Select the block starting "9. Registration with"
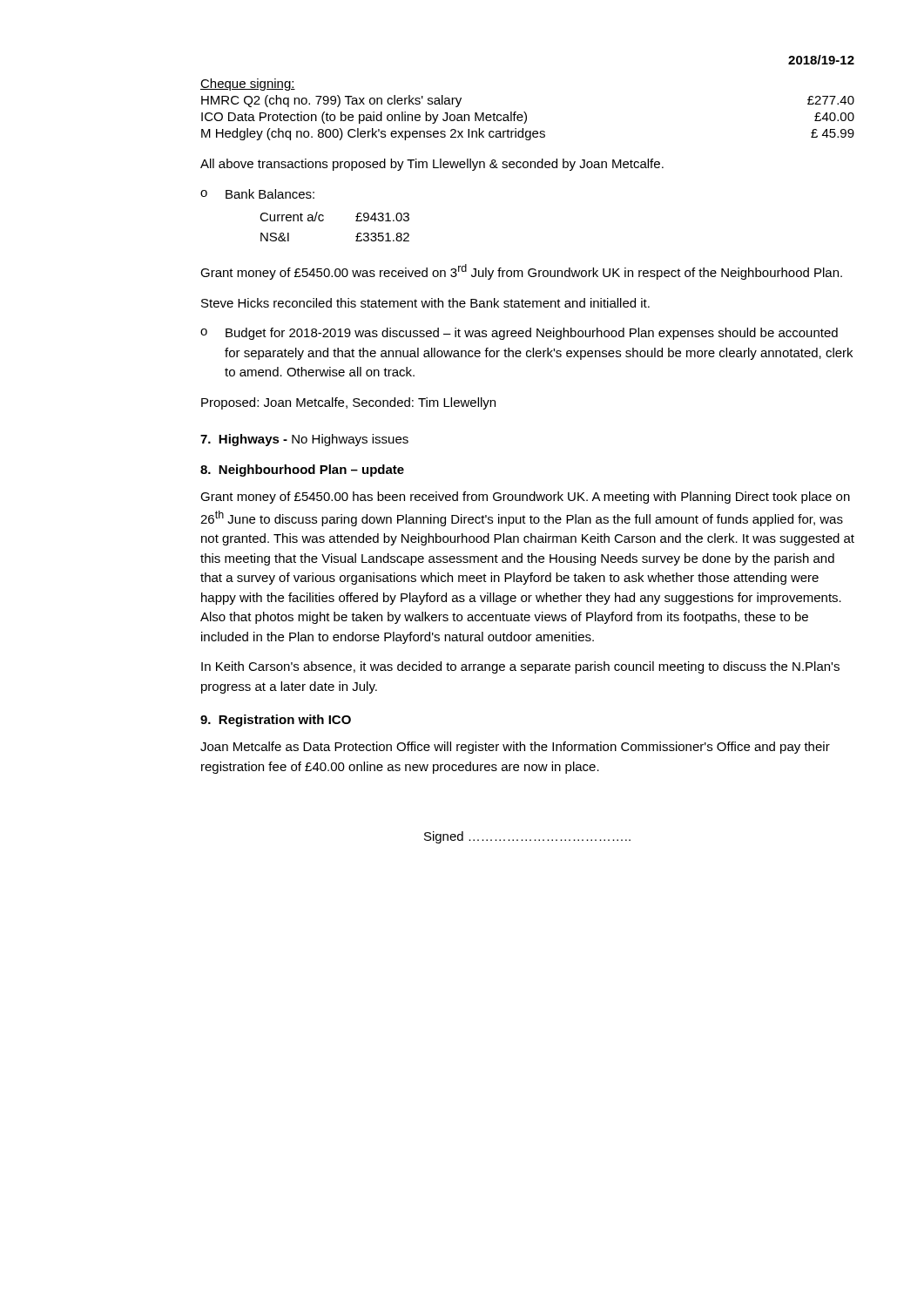Image resolution: width=924 pixels, height=1307 pixels. (276, 719)
